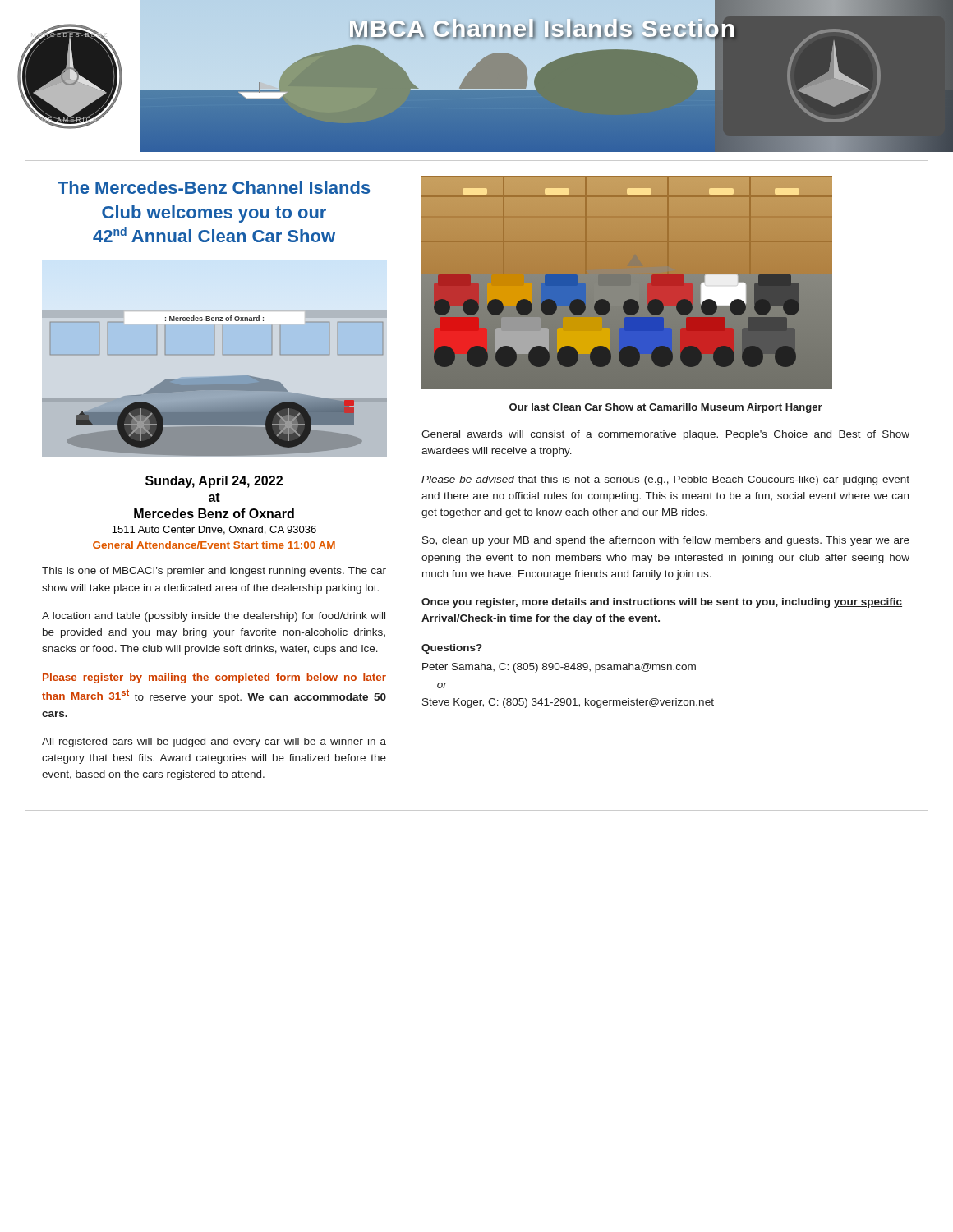Select the caption with the text "Our last Clean Car Show"
This screenshot has width=953, height=1232.
(x=665, y=407)
